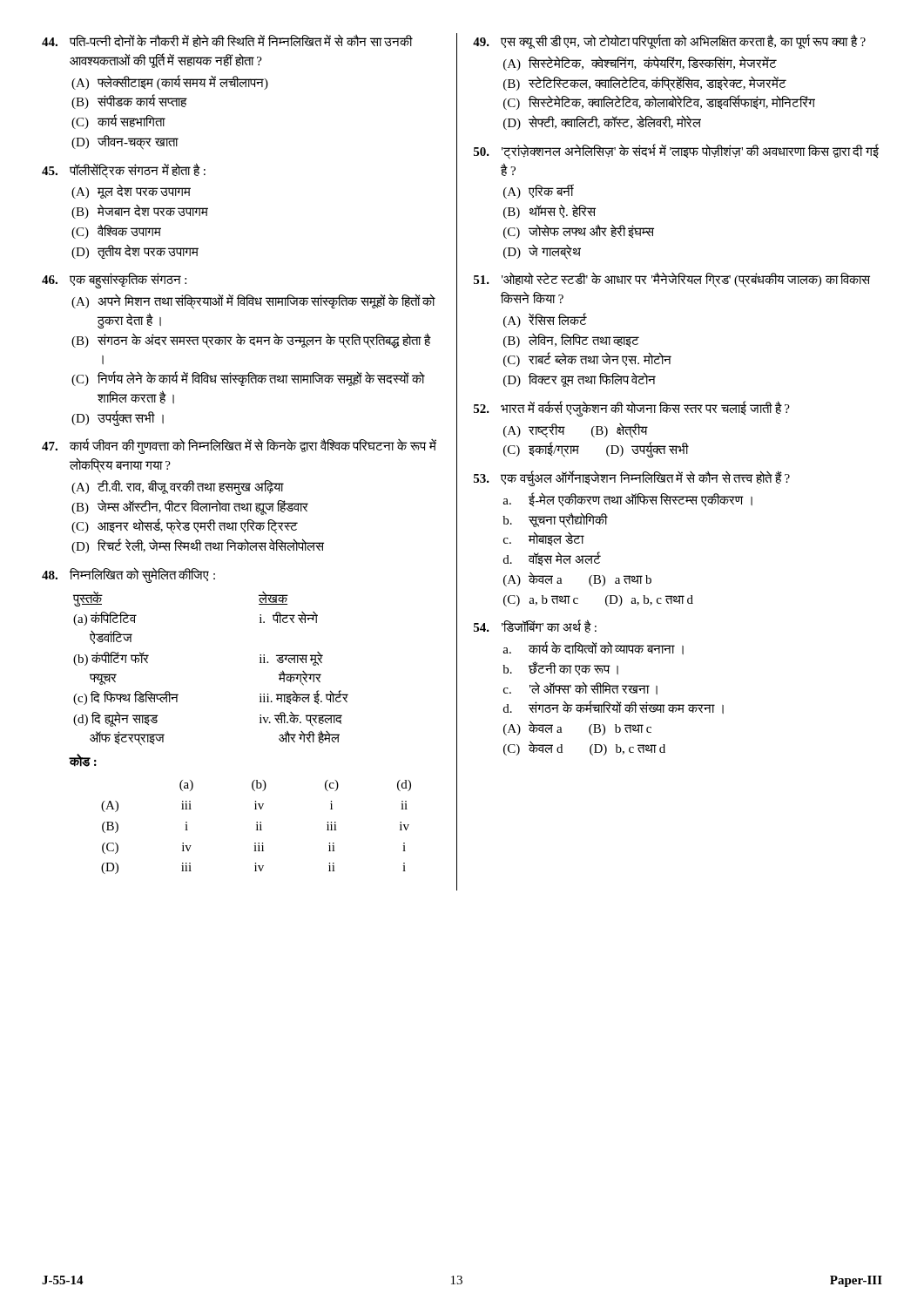Image resolution: width=924 pixels, height=1307 pixels.
Task: Point to the passage starting "53. एक वर्चुअल"
Action: 632,478
